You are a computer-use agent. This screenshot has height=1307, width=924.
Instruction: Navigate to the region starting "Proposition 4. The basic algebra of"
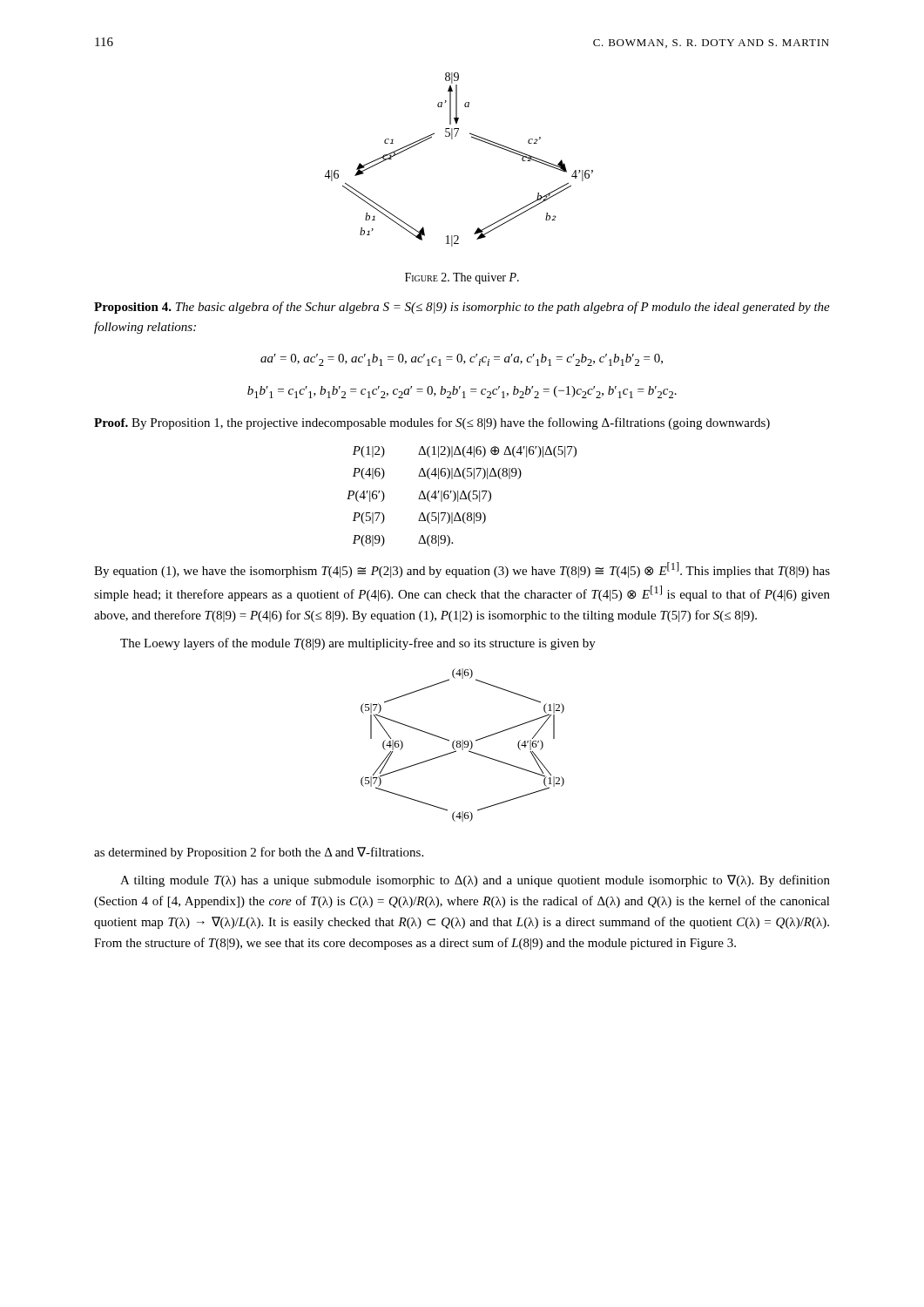(x=462, y=317)
